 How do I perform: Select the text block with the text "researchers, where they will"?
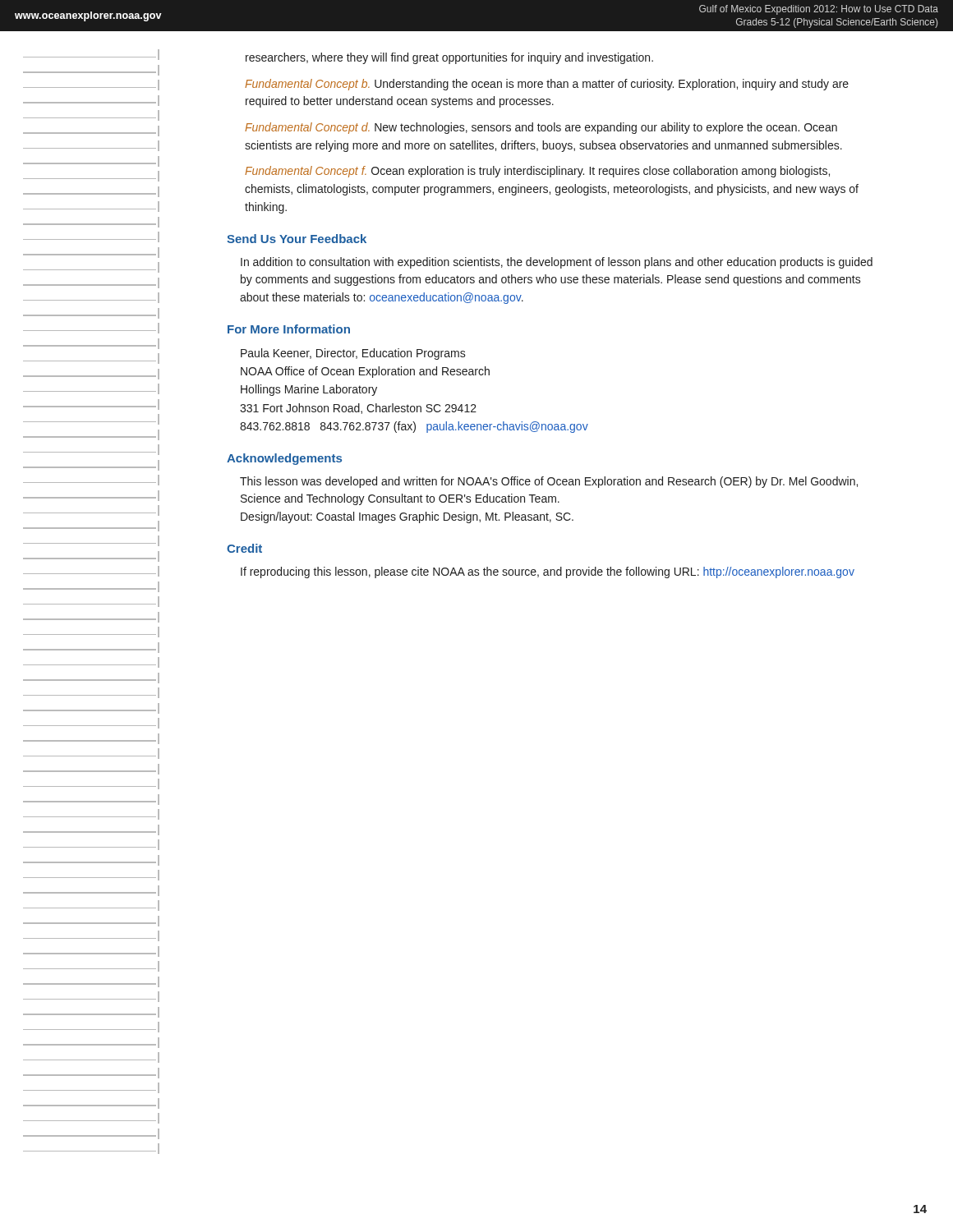(x=449, y=57)
